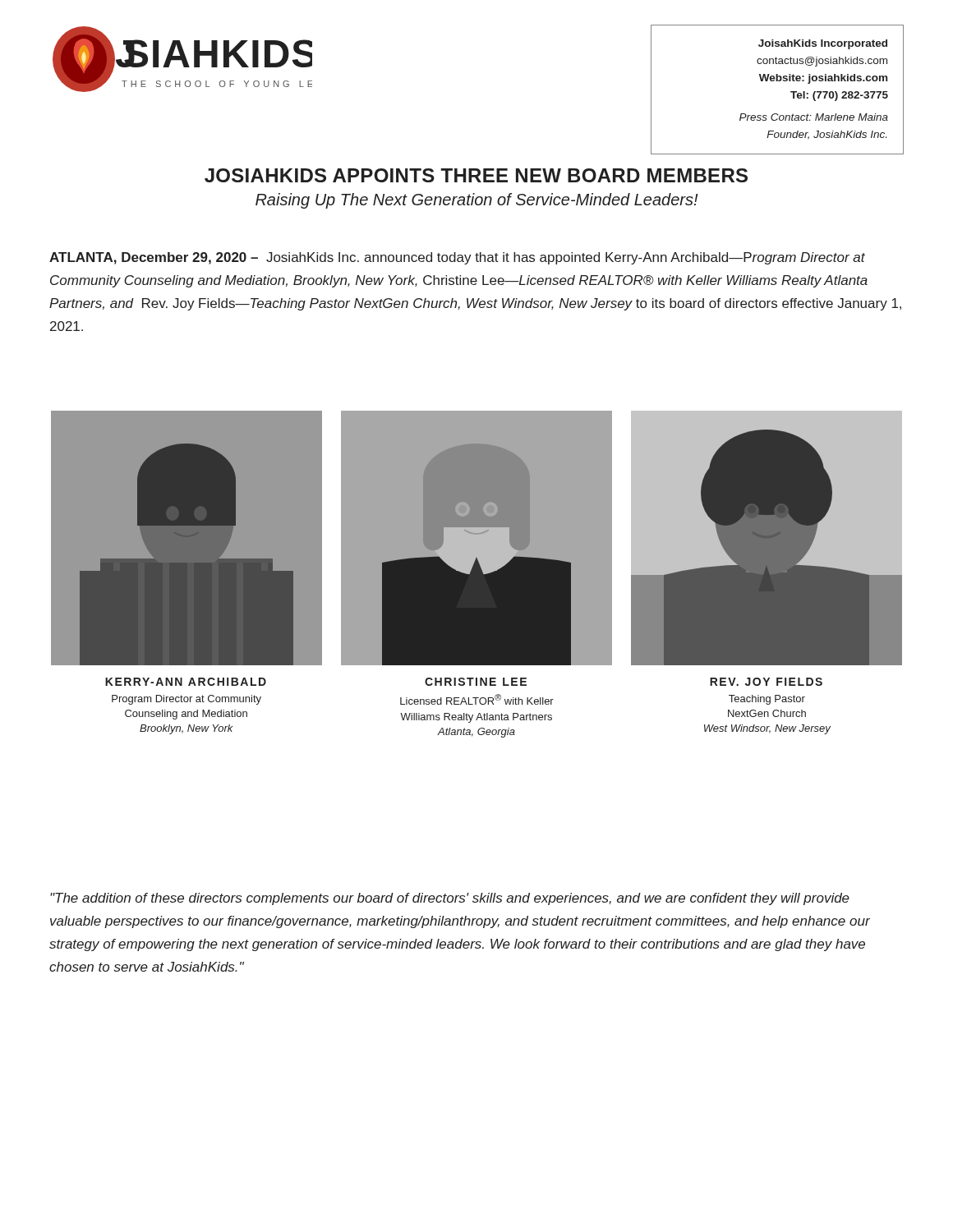Viewport: 953px width, 1232px height.
Task: Point to "CHRISTINE LEE"
Action: click(x=476, y=682)
